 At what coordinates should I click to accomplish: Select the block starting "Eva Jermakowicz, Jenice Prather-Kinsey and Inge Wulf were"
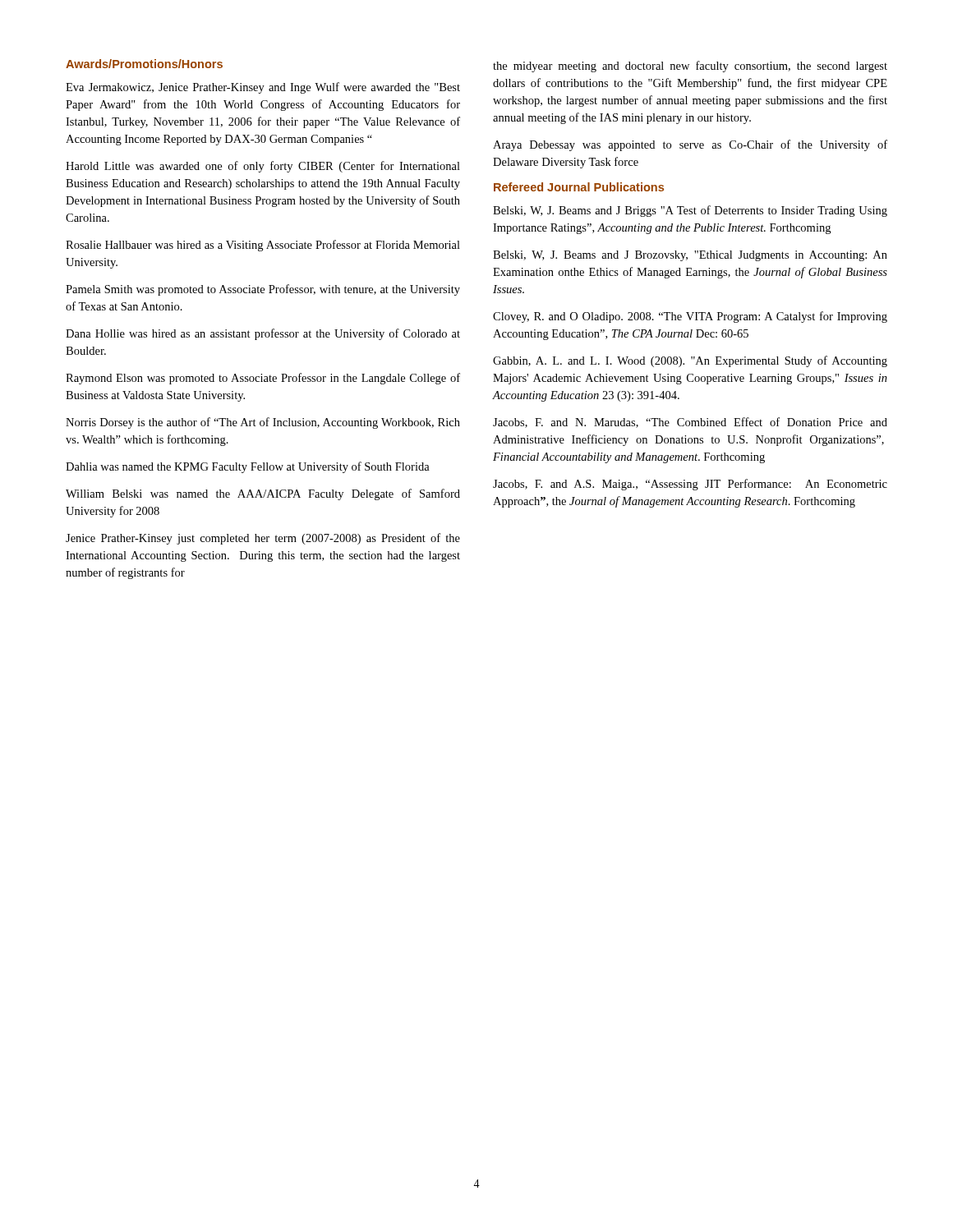tap(263, 113)
